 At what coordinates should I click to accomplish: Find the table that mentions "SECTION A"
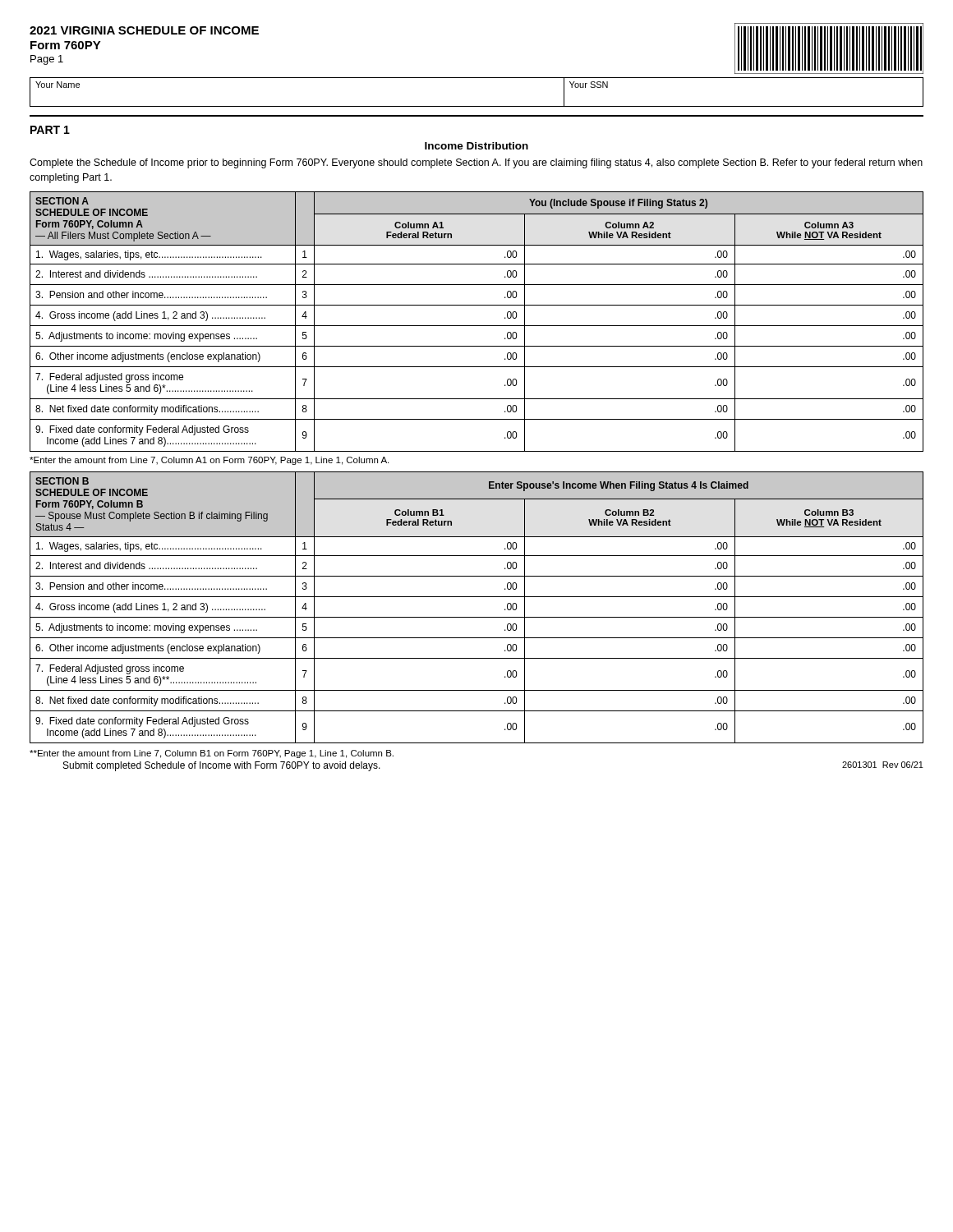click(476, 322)
